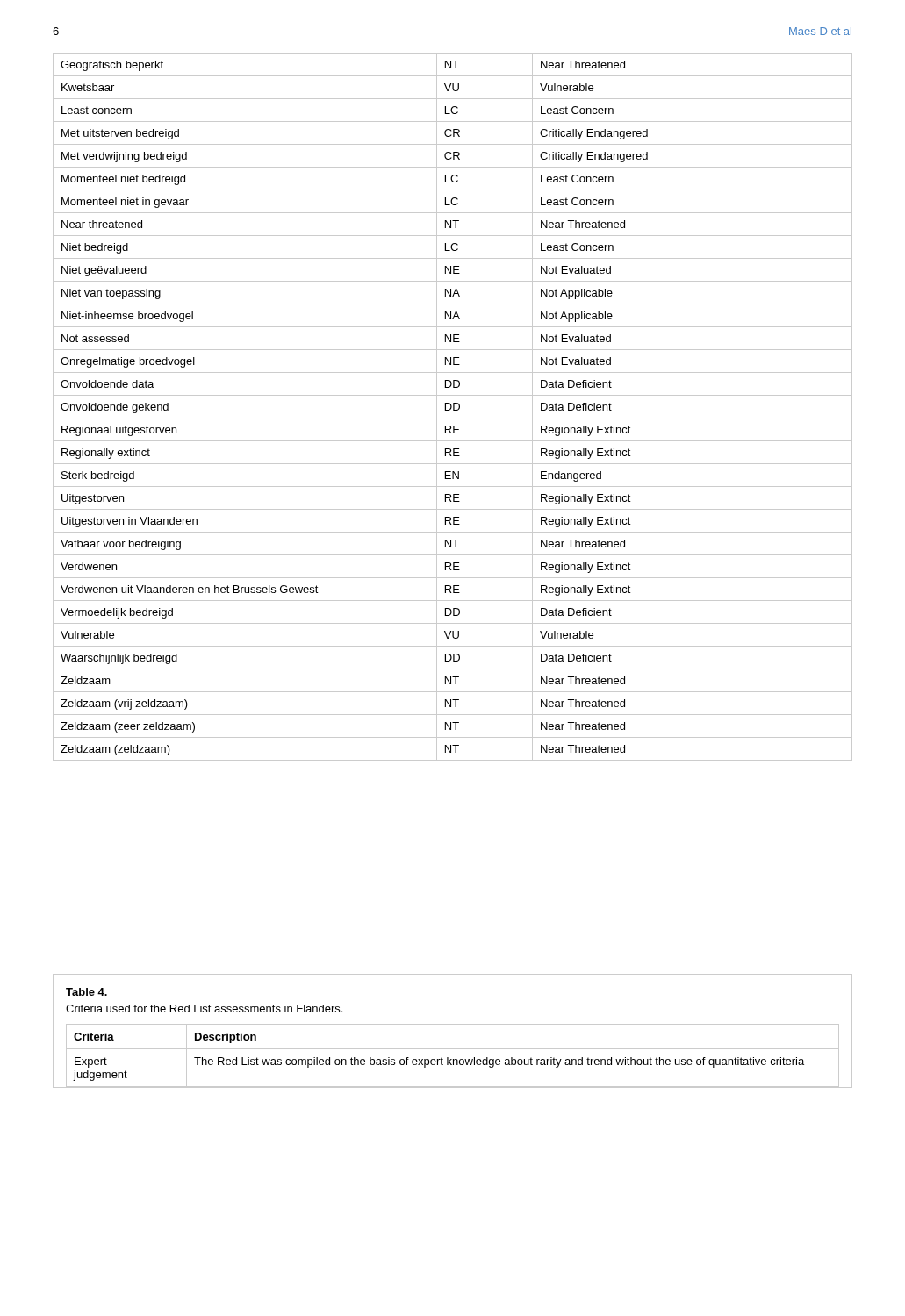Select the table that reads "The Red List"
The image size is (905, 1316).
[x=452, y=1055]
